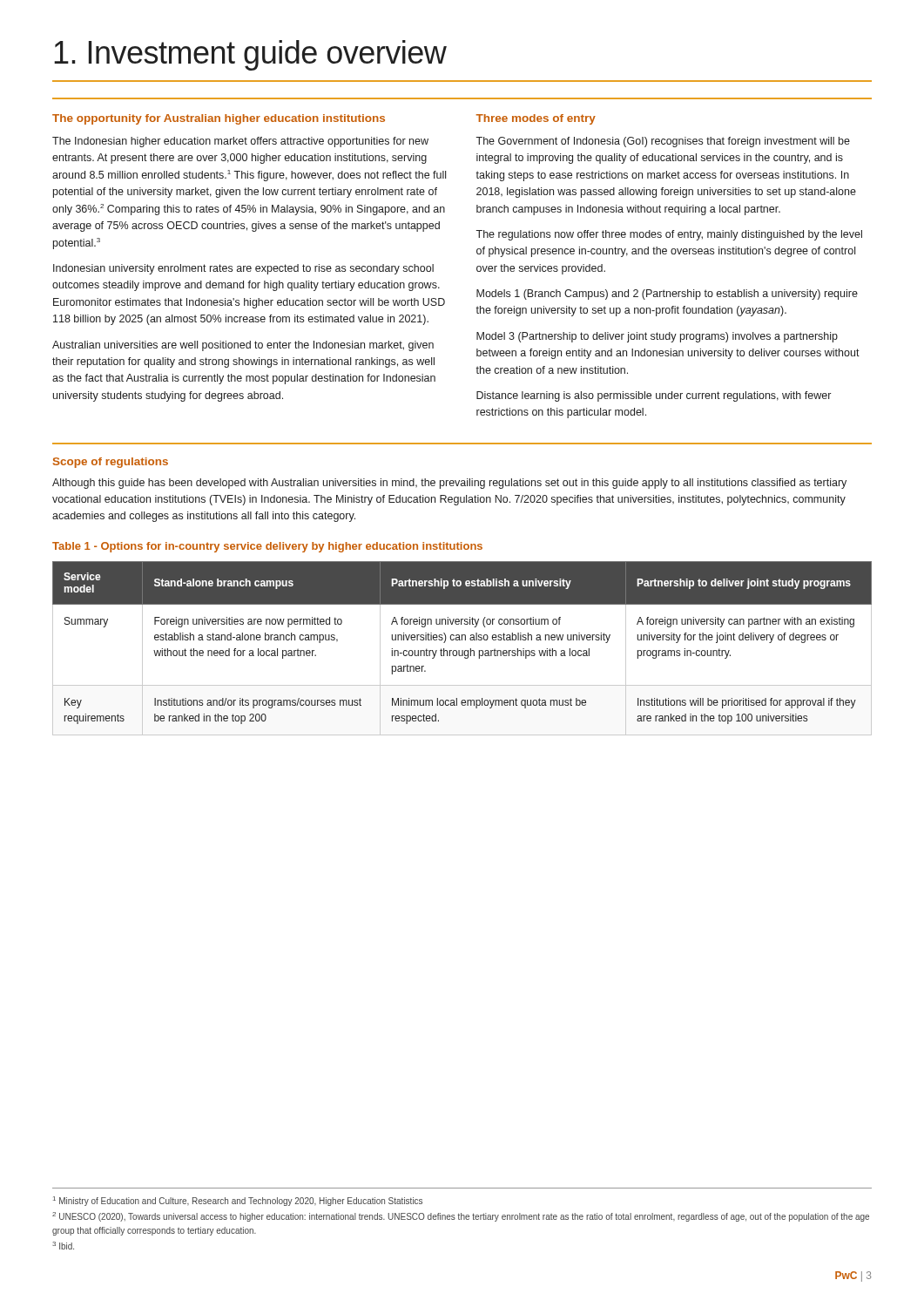Screen dimensions: 1307x924
Task: Locate the region starting "2 UNESCO (2020), Towards universal"
Action: [462, 1223]
